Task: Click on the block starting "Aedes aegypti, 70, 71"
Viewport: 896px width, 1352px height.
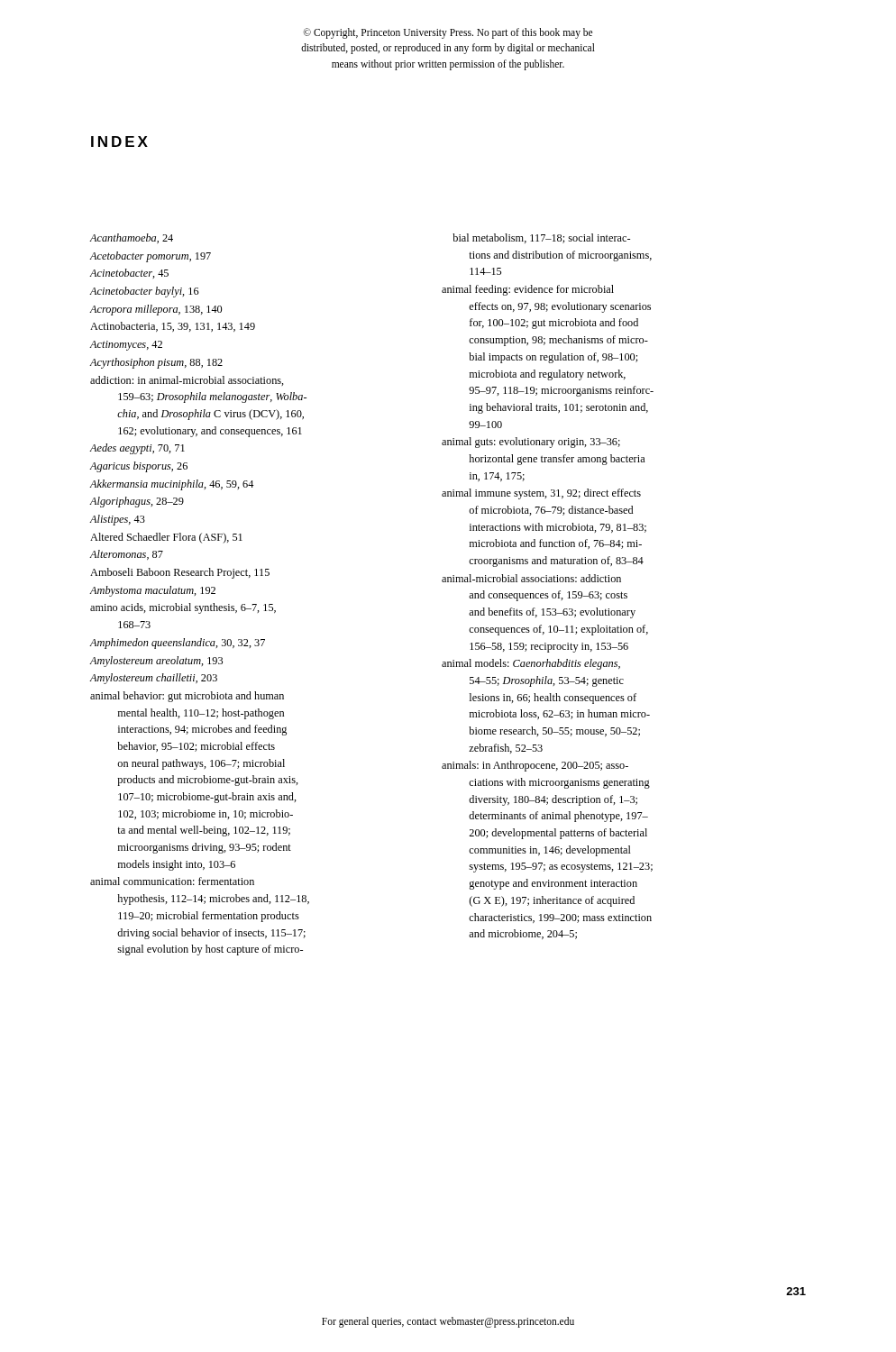Action: pos(138,448)
